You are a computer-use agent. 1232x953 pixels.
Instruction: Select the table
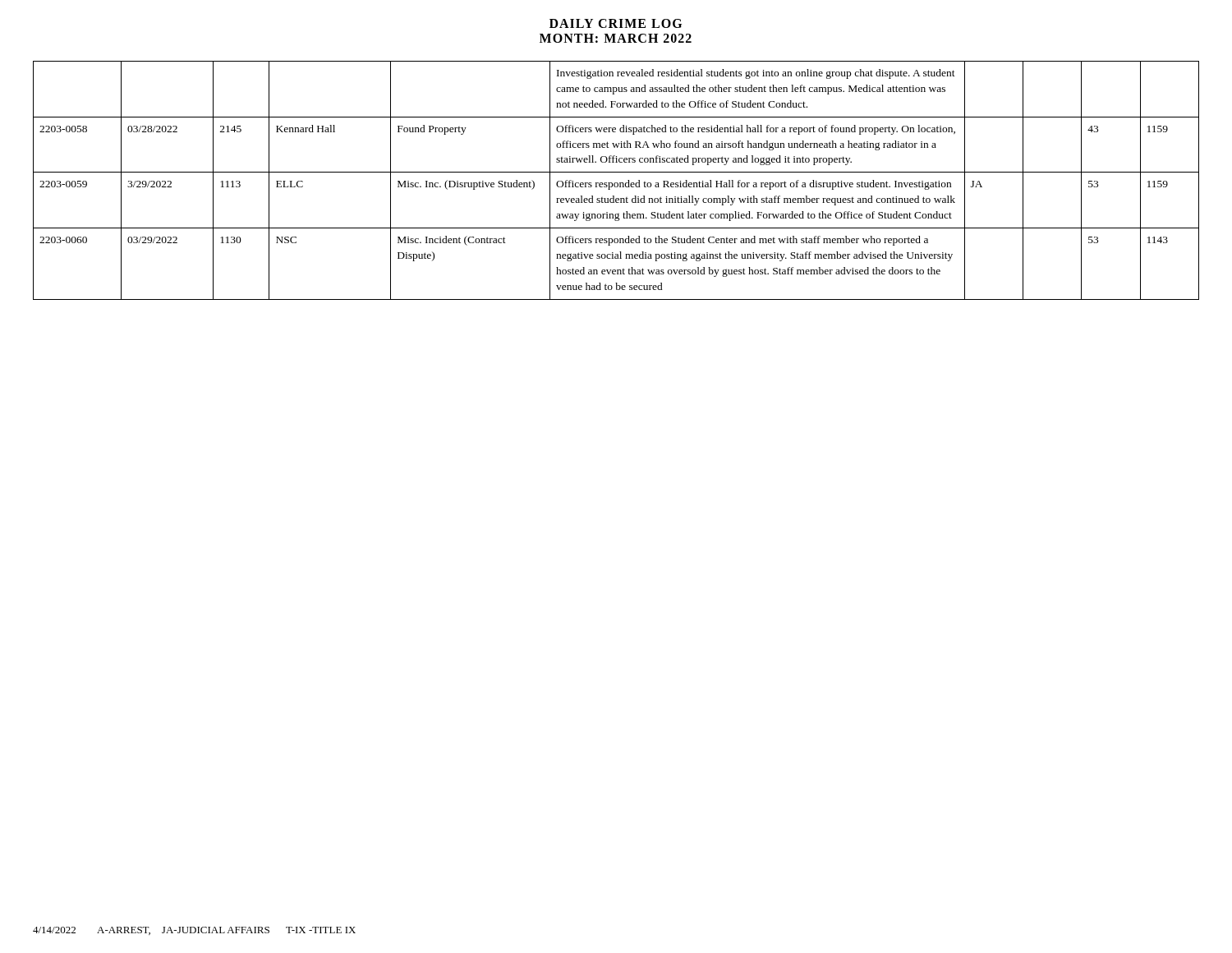(x=616, y=180)
